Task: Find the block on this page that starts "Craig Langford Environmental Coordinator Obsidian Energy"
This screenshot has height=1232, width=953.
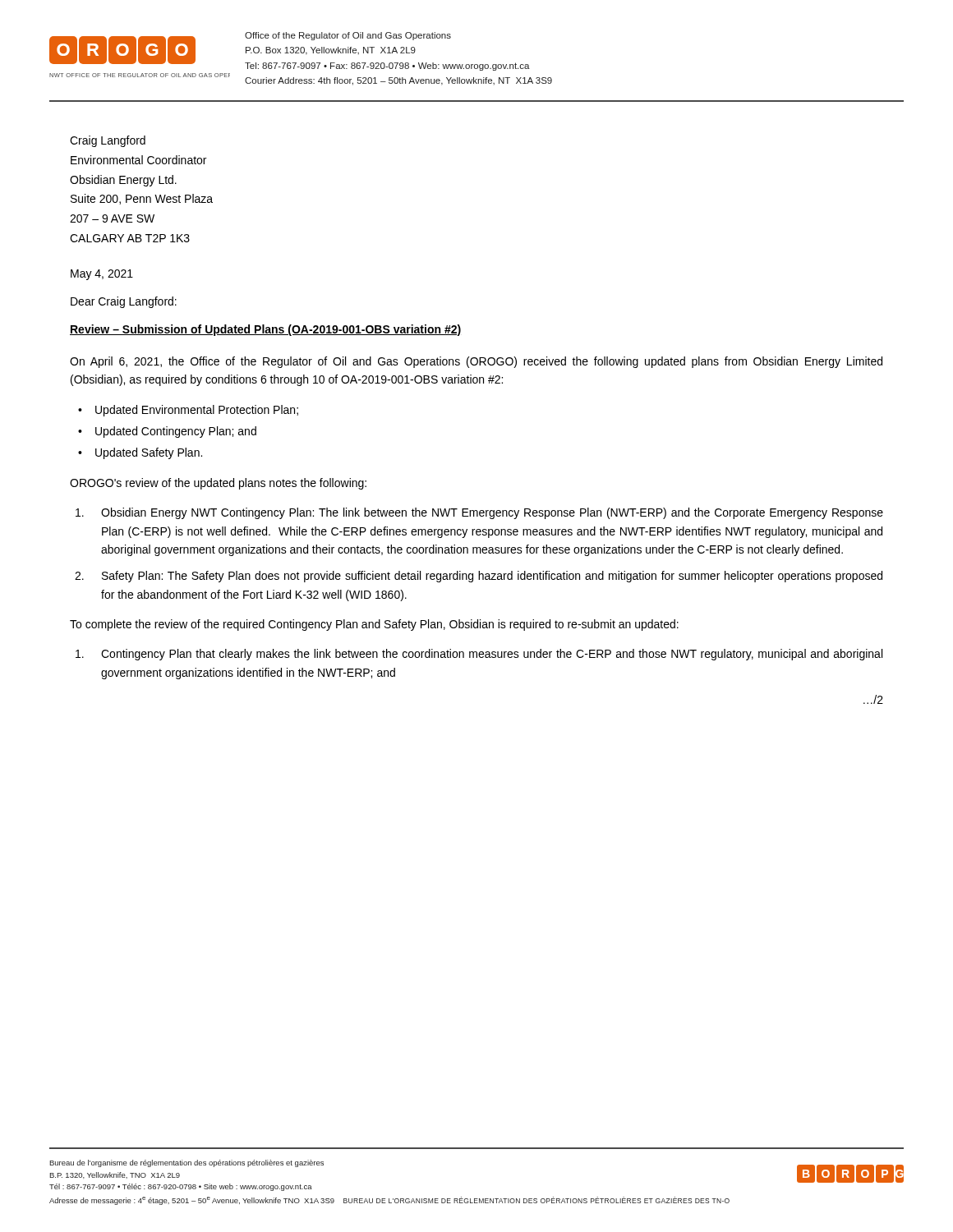Action: pos(141,189)
